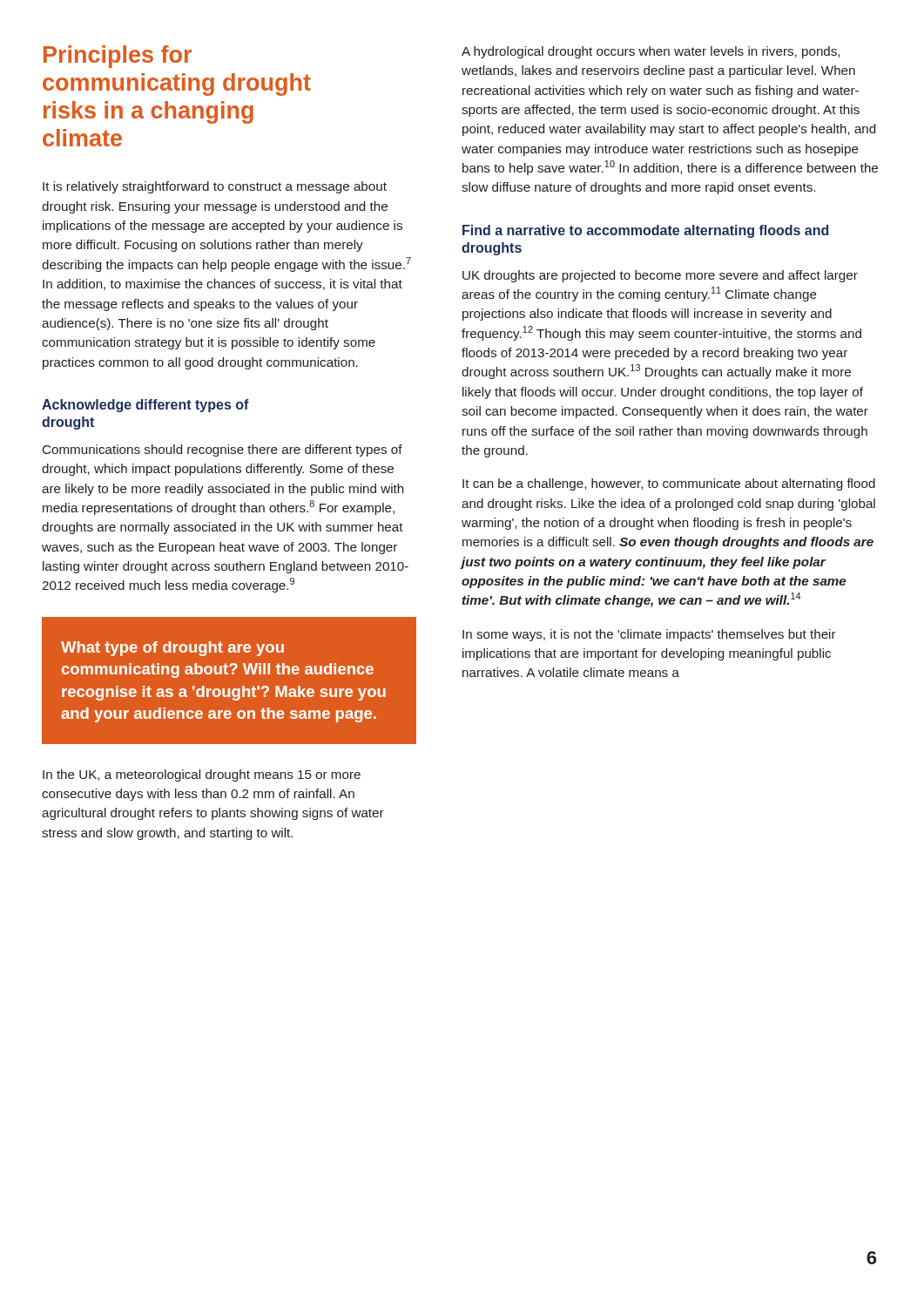
Task: Locate the text block starting "UK droughts are projected to become"
Action: (x=672, y=363)
